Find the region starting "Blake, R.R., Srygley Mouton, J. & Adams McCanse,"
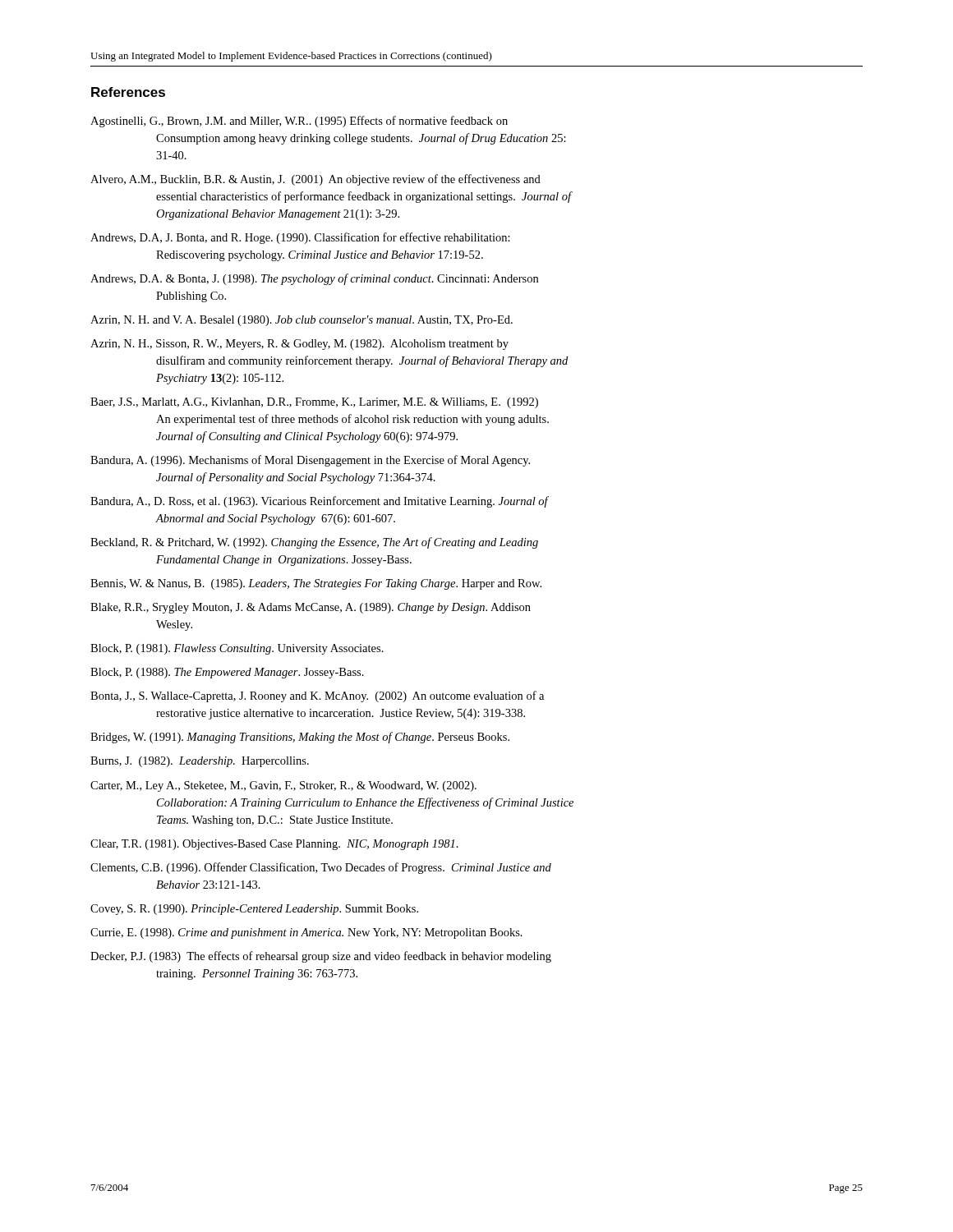953x1232 pixels. (x=311, y=616)
